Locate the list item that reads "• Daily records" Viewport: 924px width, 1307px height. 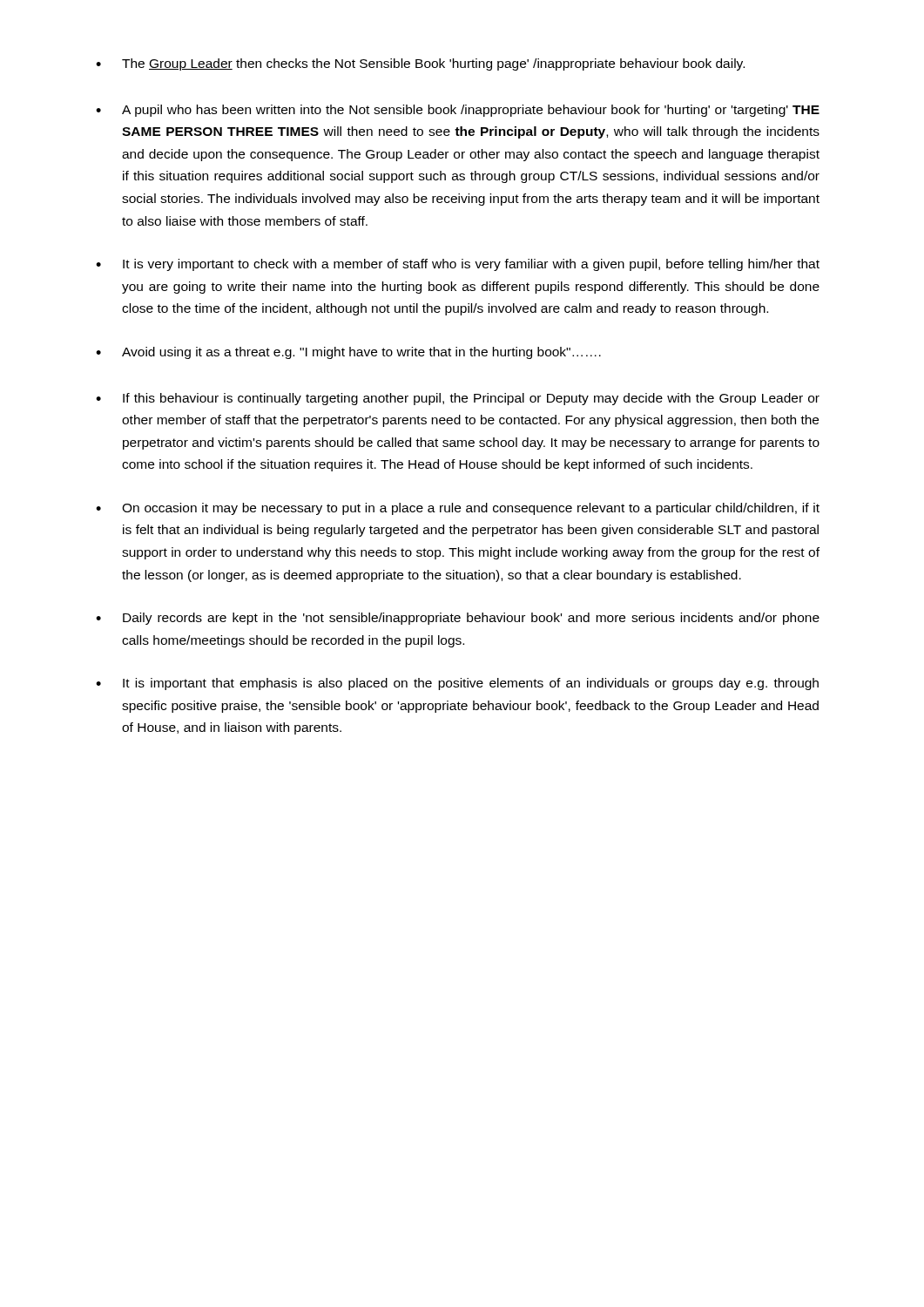tap(445, 629)
